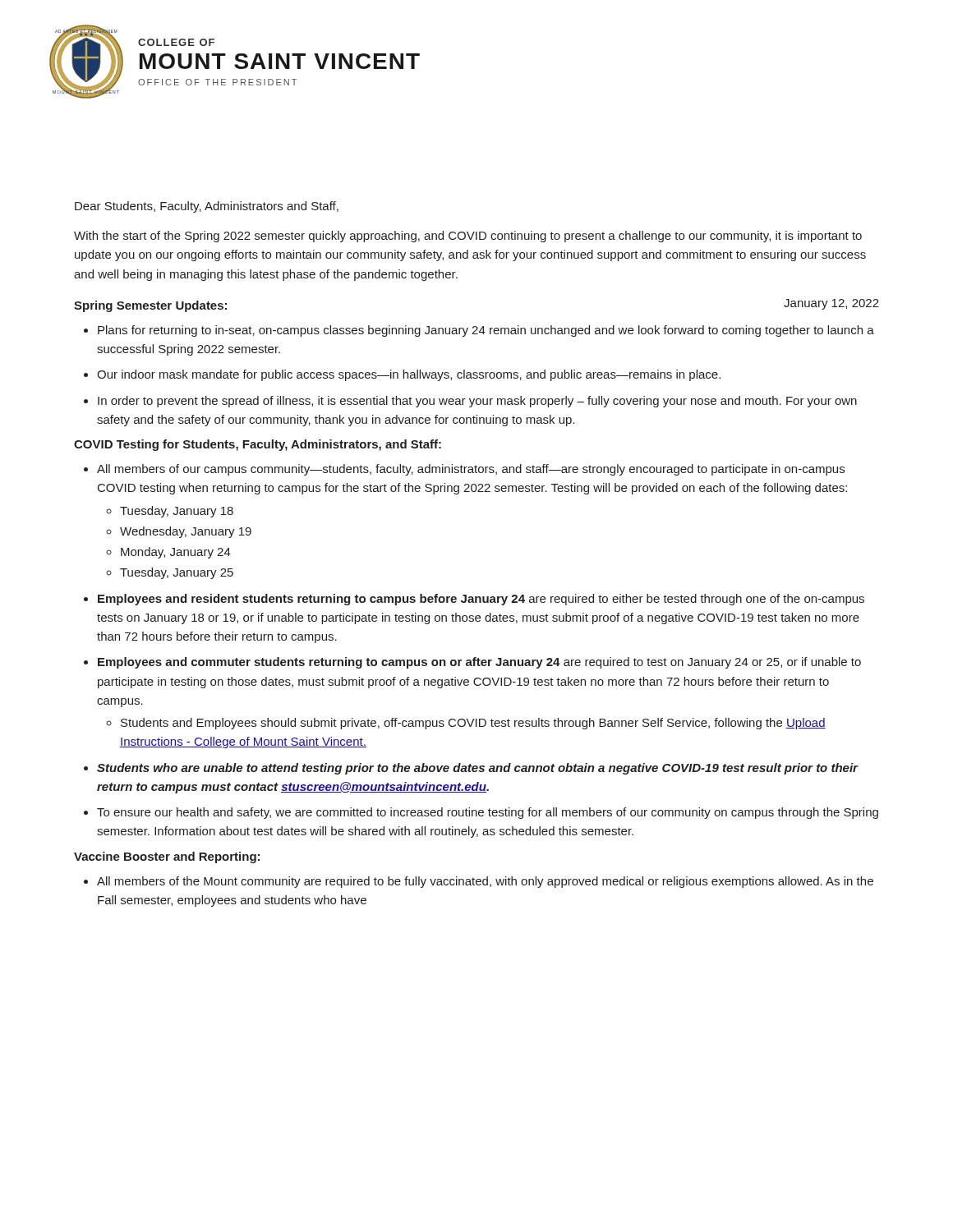Find the list item containing "Students who are unable to attend"
This screenshot has height=1232, width=953.
[477, 777]
